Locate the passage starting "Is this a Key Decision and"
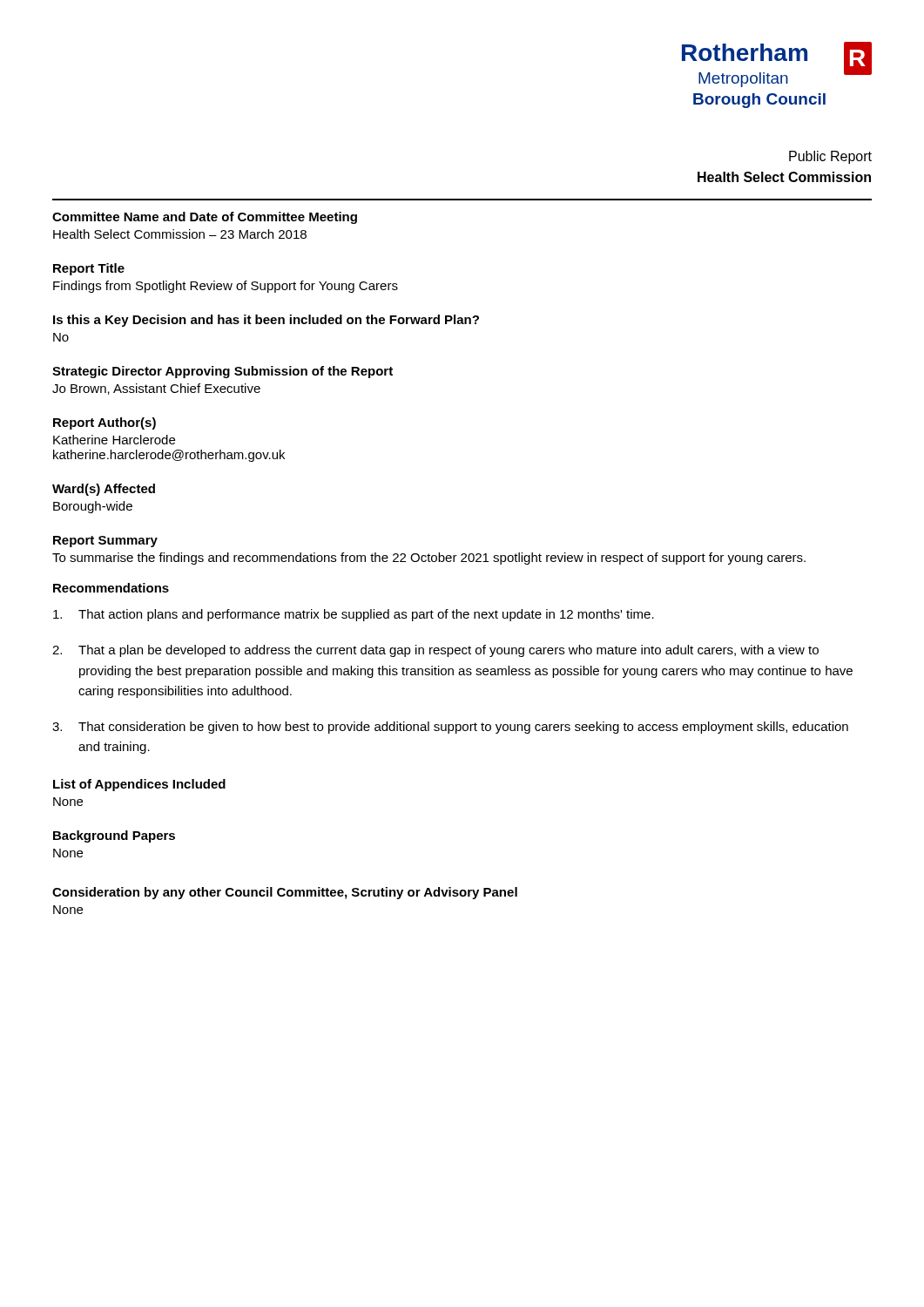924x1307 pixels. [x=462, y=328]
